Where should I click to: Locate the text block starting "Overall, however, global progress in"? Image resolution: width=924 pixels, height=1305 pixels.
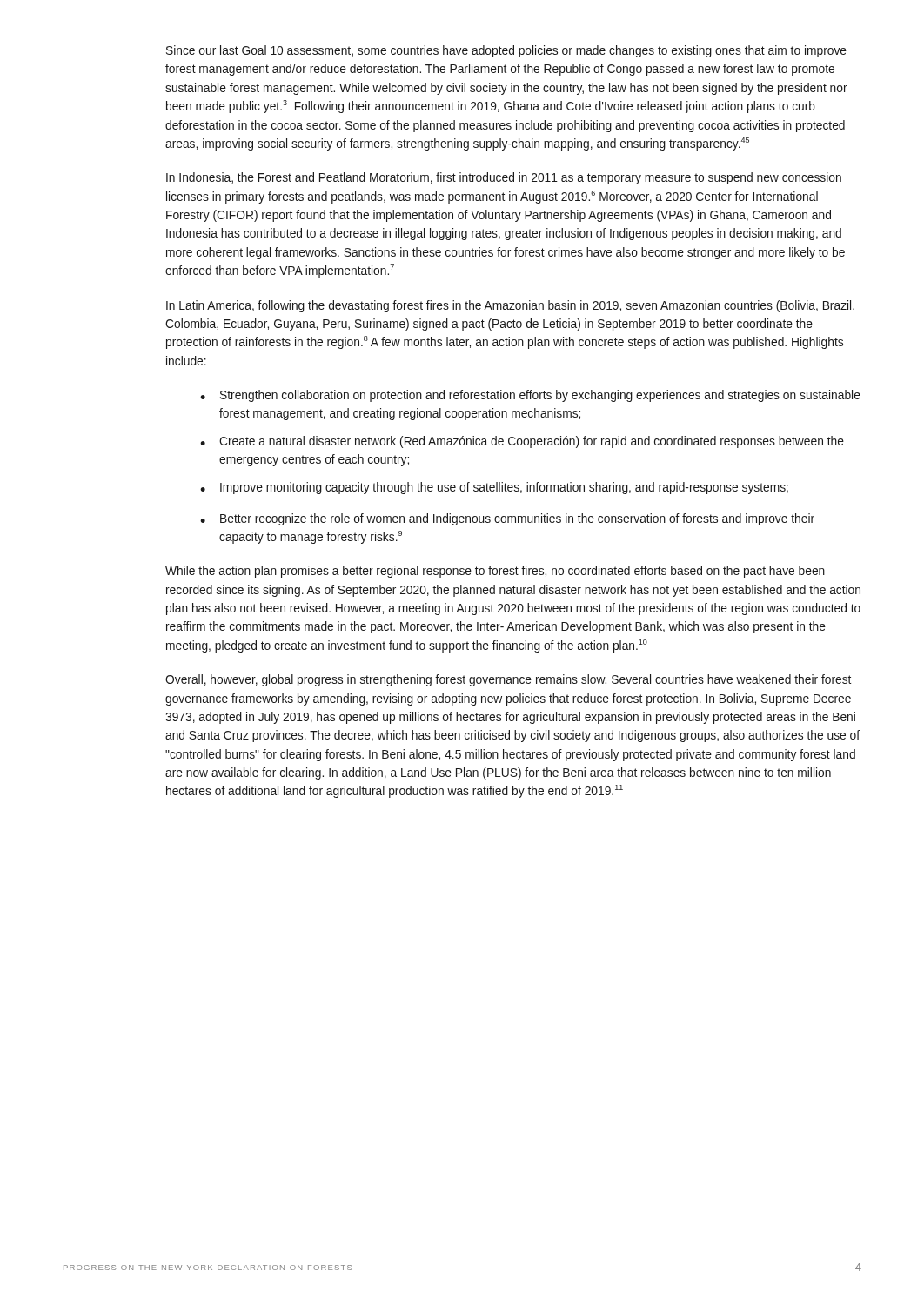(512, 736)
